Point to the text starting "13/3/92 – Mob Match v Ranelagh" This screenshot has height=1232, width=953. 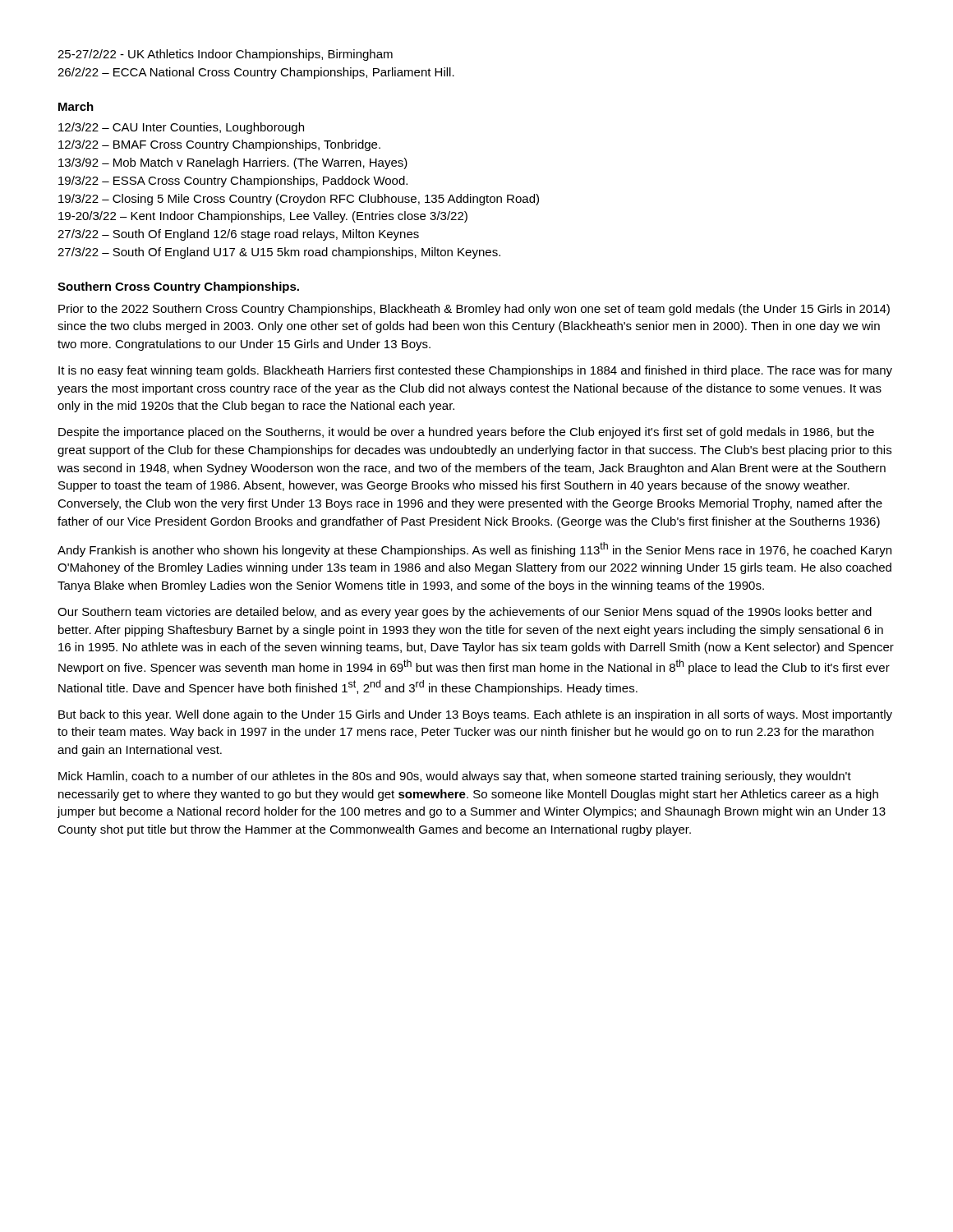[x=233, y=162]
